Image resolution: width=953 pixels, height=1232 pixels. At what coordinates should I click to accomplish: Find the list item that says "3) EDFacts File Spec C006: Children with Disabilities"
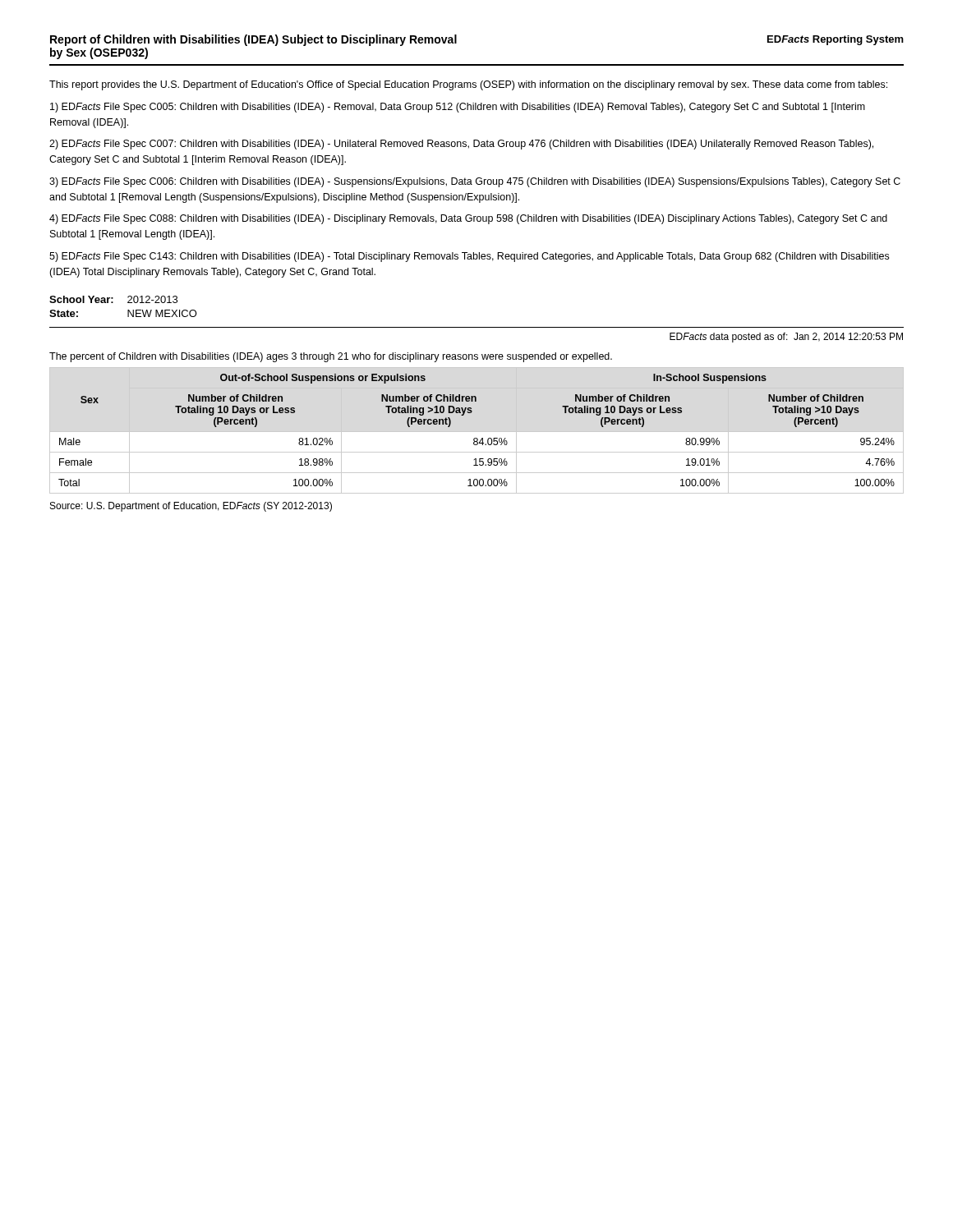click(x=475, y=189)
